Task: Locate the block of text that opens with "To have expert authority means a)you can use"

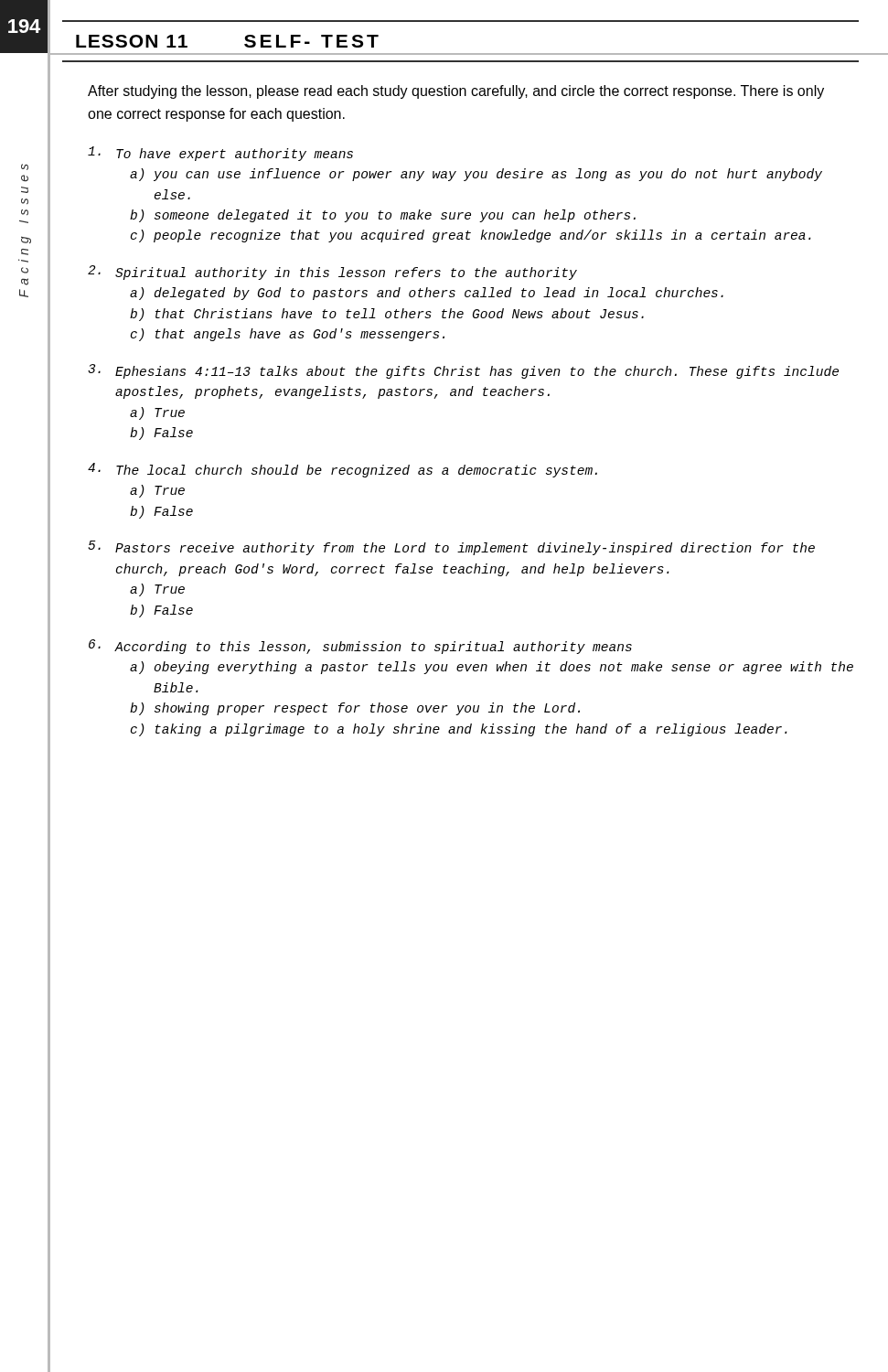Action: coord(220,154)
